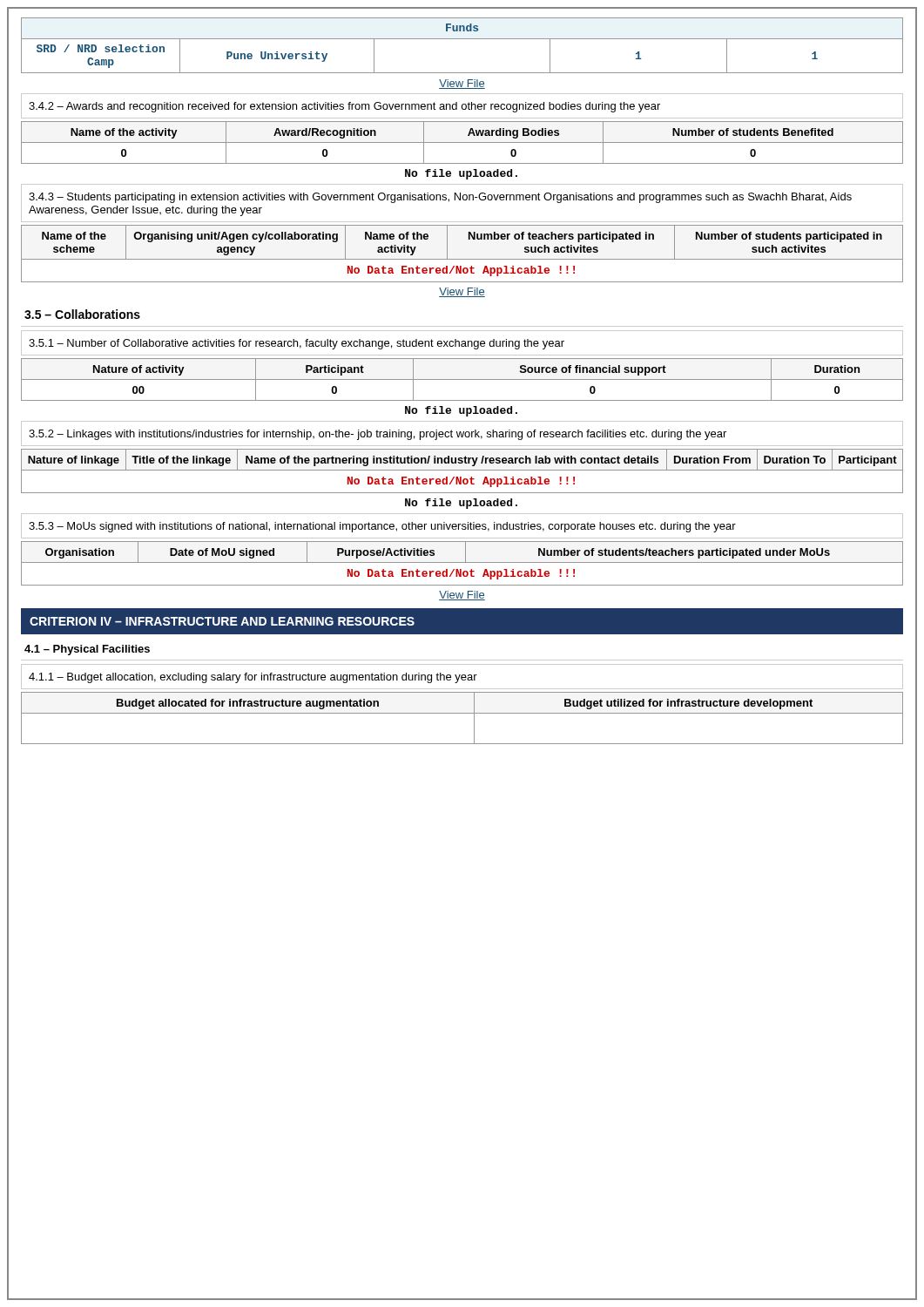Click on the text block starting "4.1 – Physical Facilities"
924x1307 pixels.
(87, 649)
